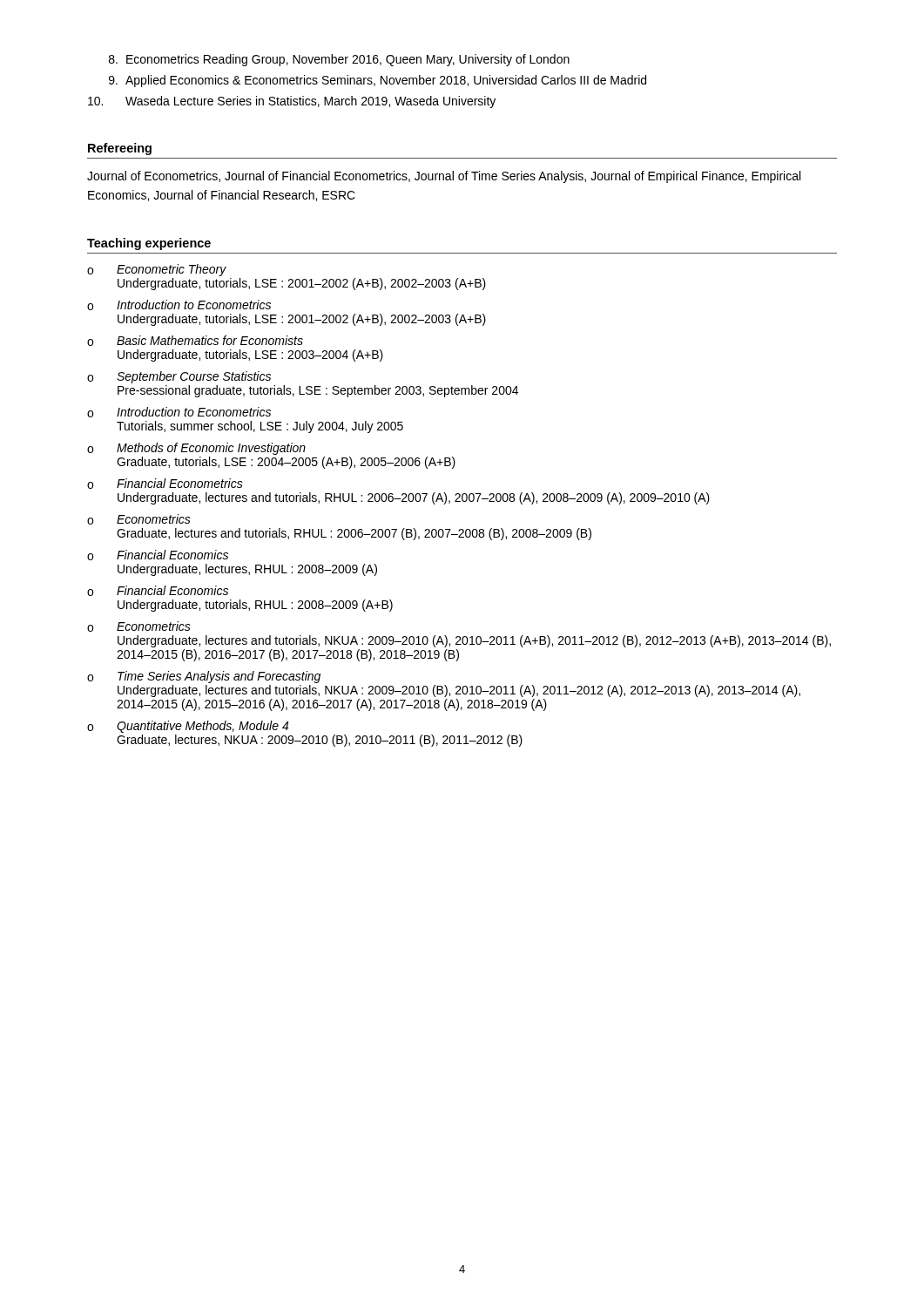Select the list item that says "o Basic Mathematics for EconomistsUndergraduate,"
Viewport: 924px width, 1307px height.
tap(195, 341)
